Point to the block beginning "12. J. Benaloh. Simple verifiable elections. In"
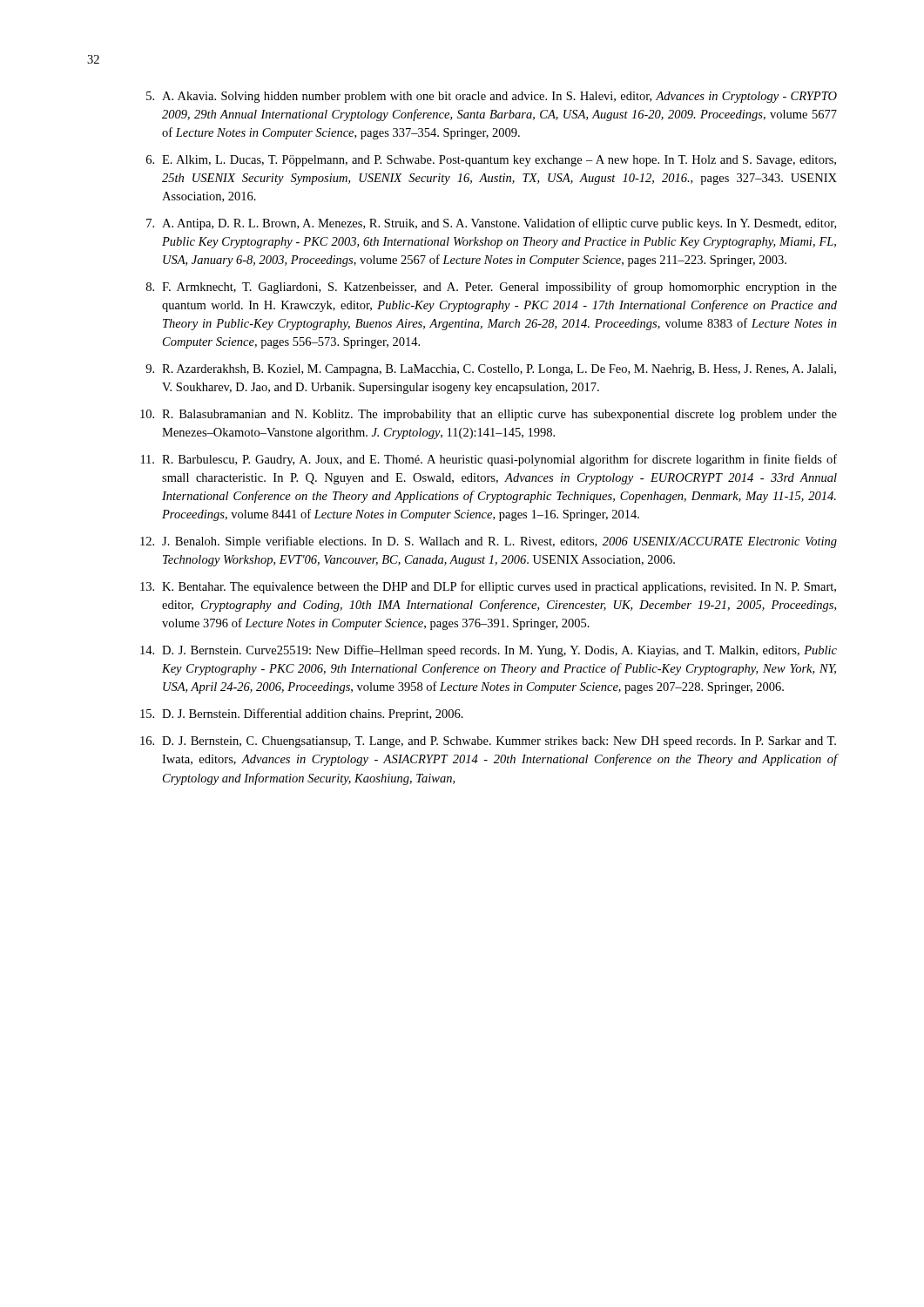 point(479,551)
